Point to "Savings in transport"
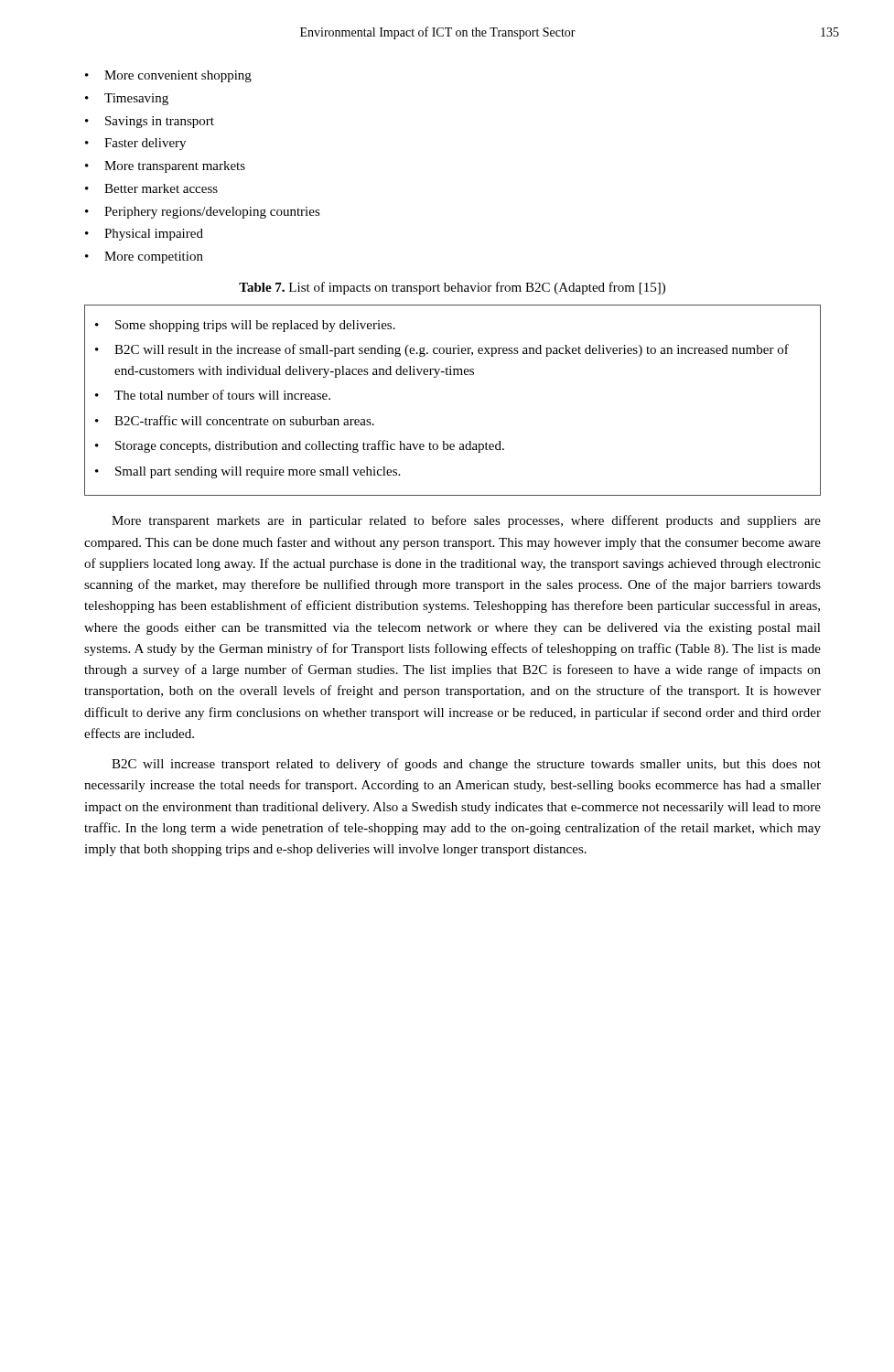The width and height of the screenshot is (894, 1372). coord(150,122)
